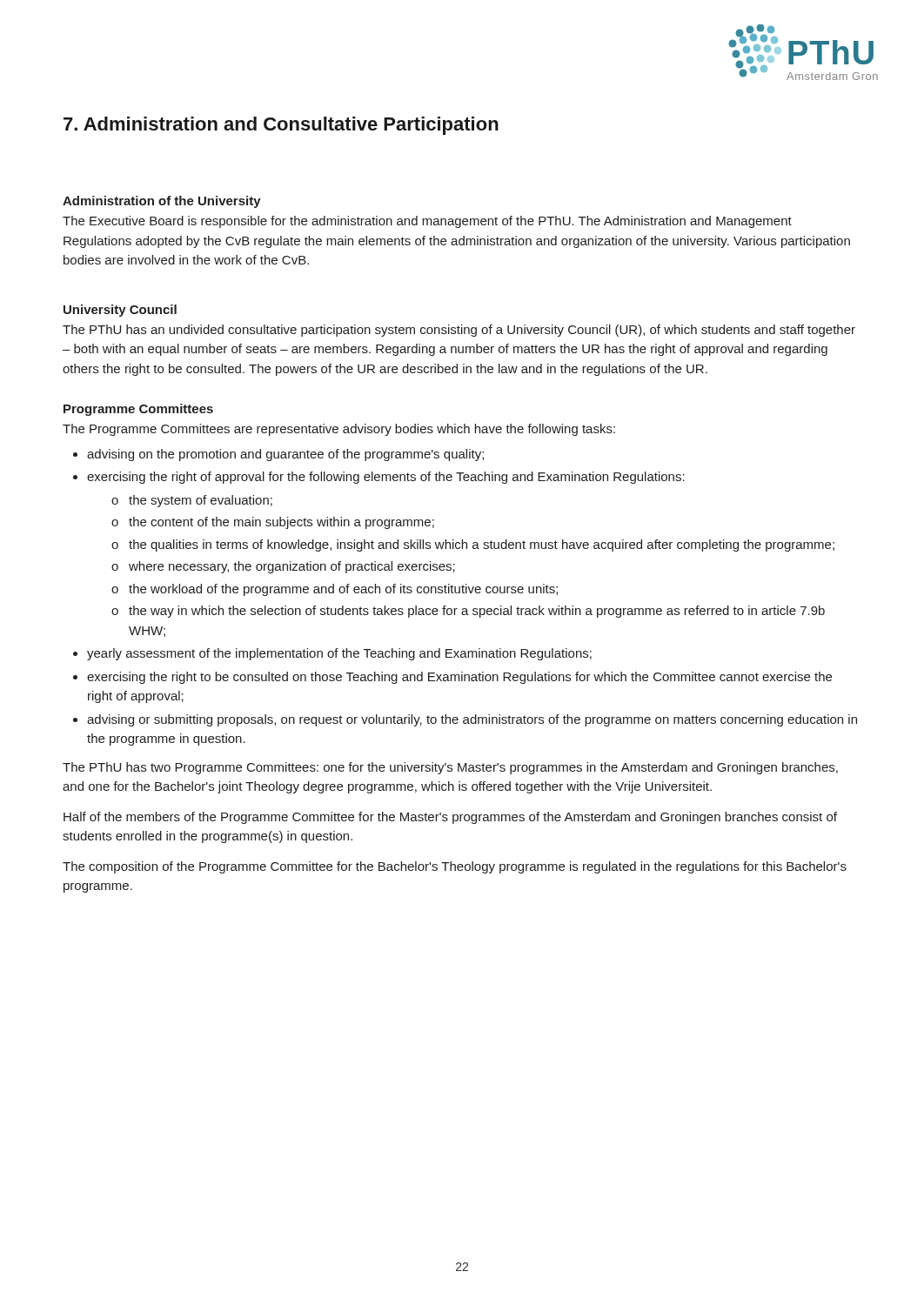This screenshot has height=1305, width=924.
Task: Find the text block starting "Programme Committees"
Action: (138, 408)
